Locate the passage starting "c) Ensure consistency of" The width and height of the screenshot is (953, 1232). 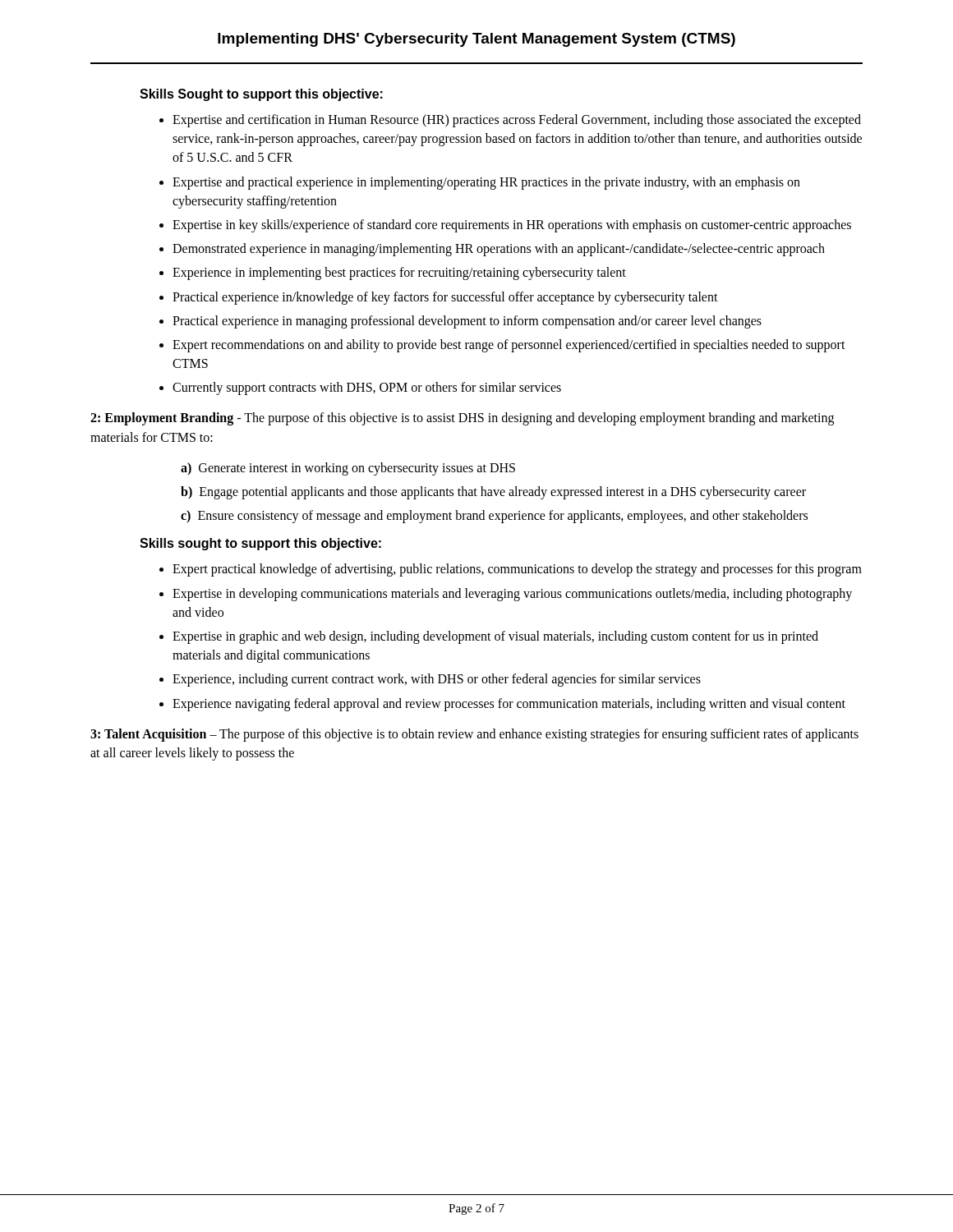495,516
